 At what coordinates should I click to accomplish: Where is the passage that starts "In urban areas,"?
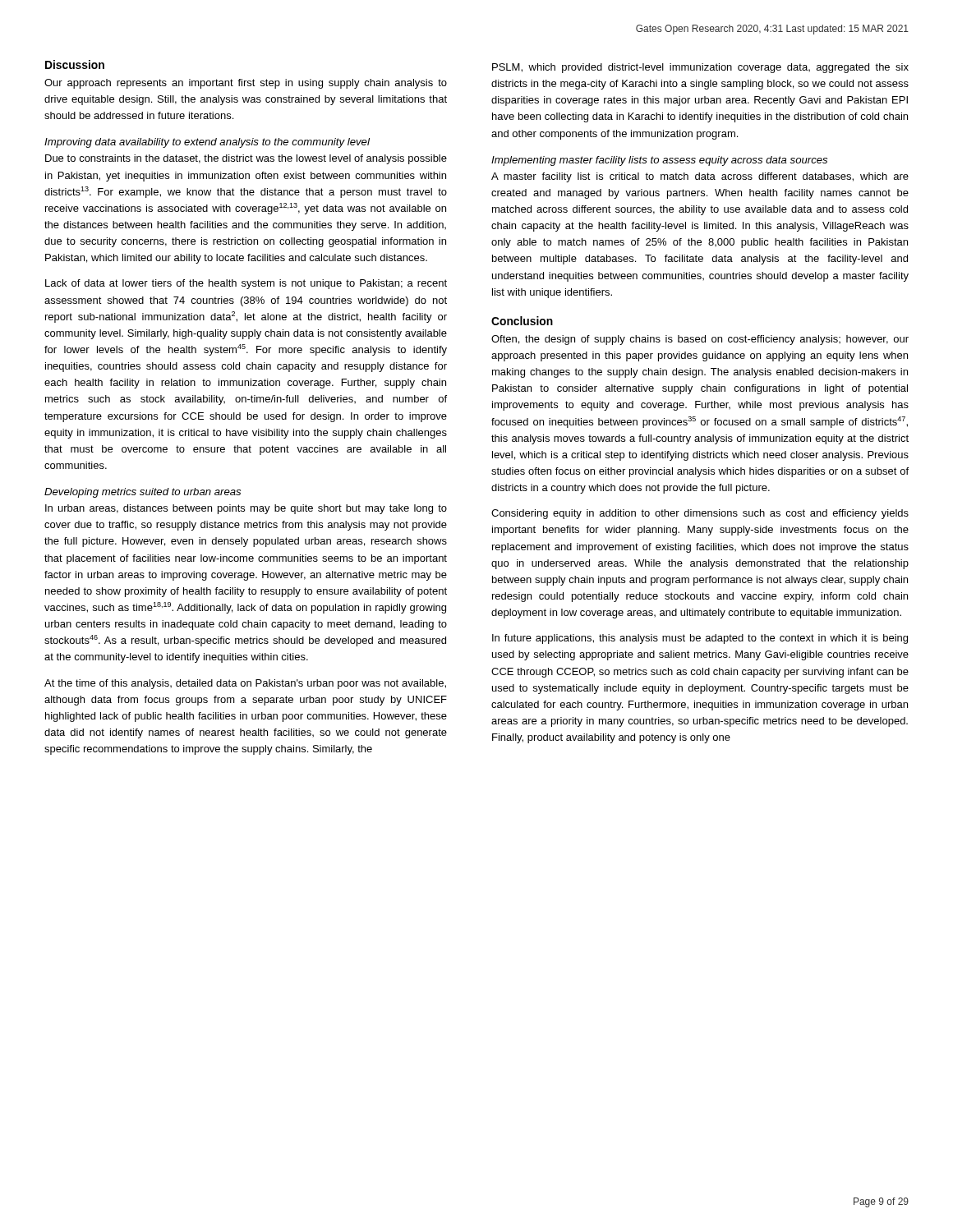click(246, 582)
